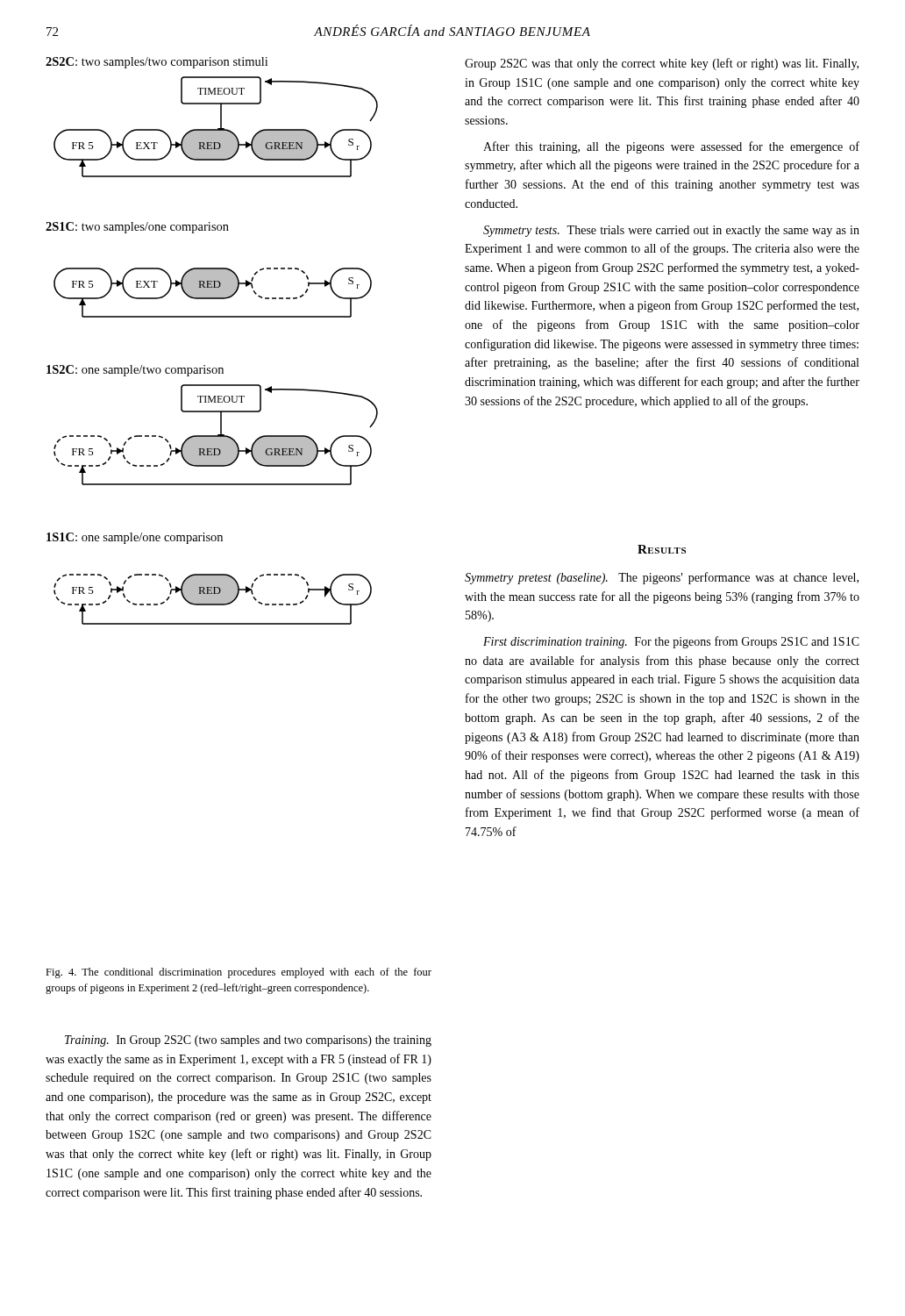905x1316 pixels.
Task: Locate the element starting "Training. In Group"
Action: (x=239, y=1116)
